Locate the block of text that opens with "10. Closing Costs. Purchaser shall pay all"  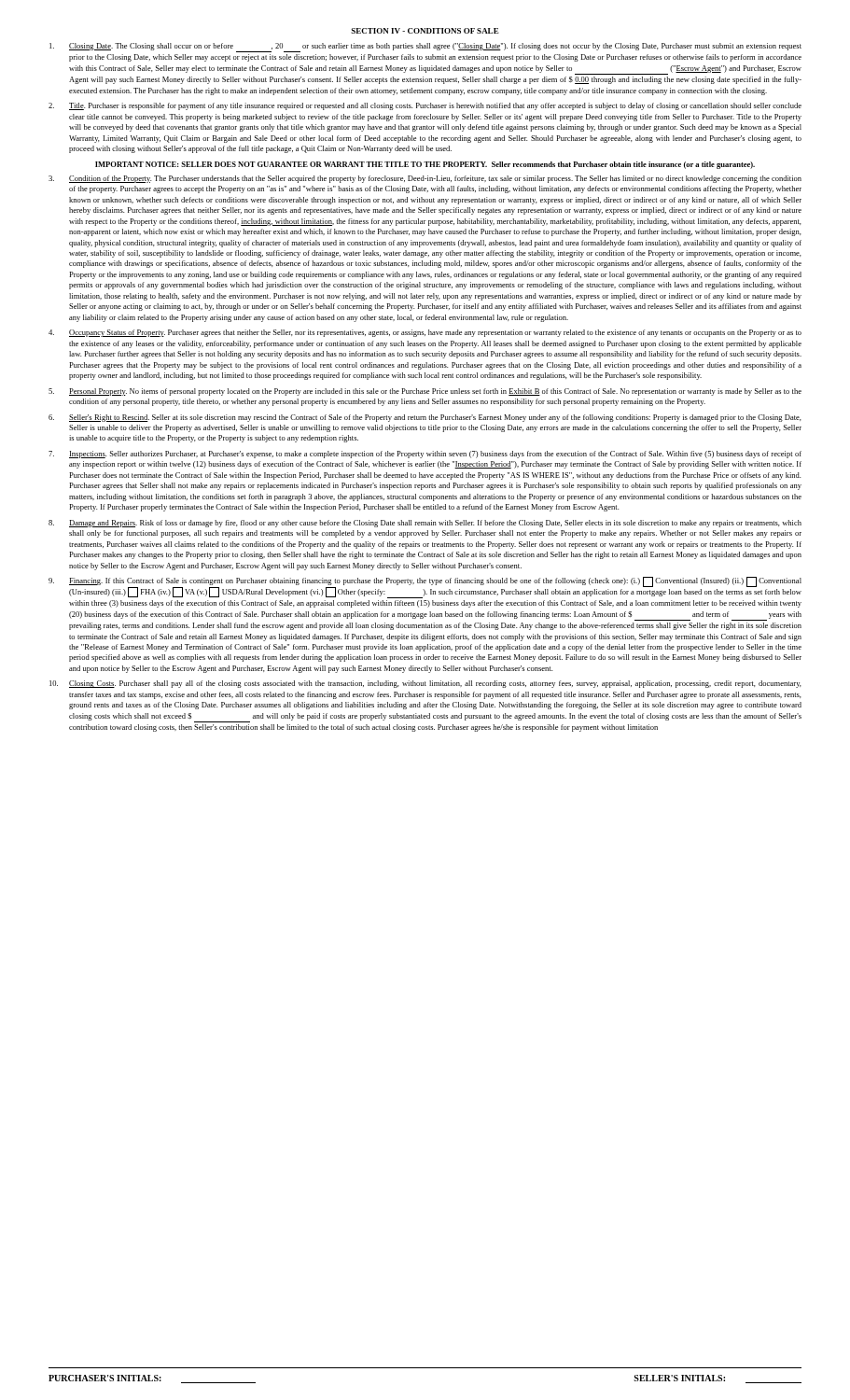(425, 706)
